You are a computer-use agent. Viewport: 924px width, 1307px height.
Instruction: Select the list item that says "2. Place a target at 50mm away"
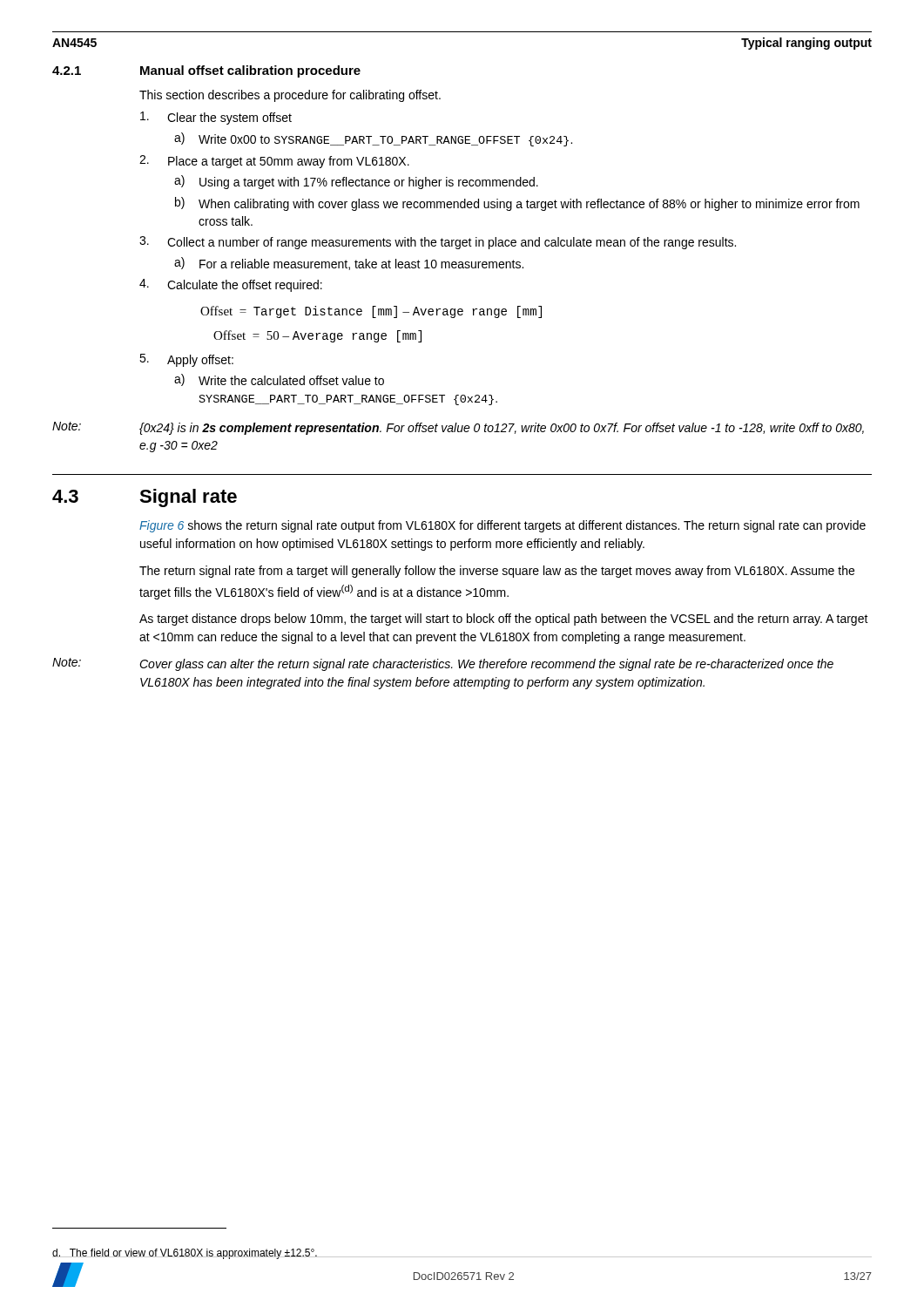click(x=274, y=162)
